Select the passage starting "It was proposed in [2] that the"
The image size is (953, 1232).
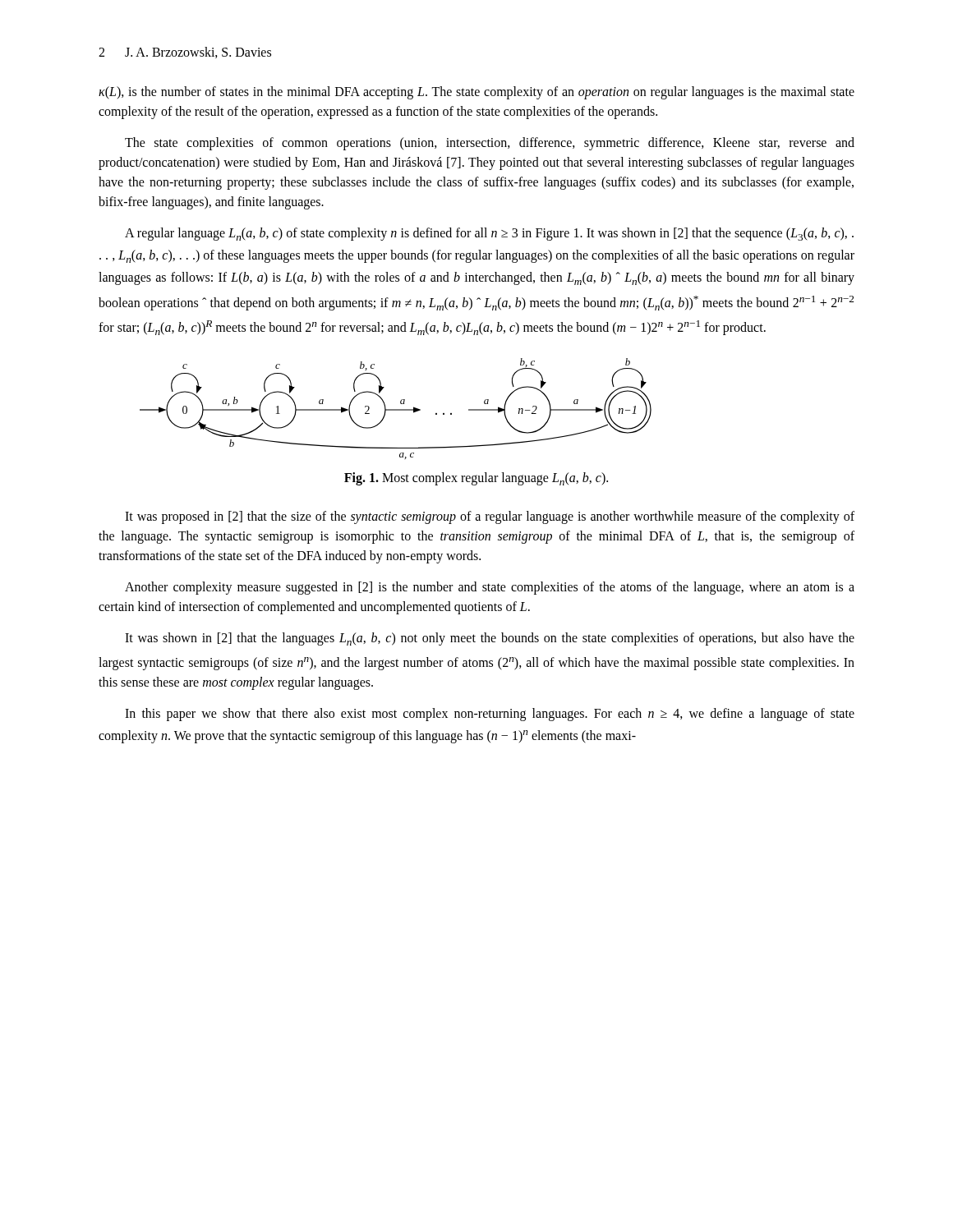tap(476, 536)
